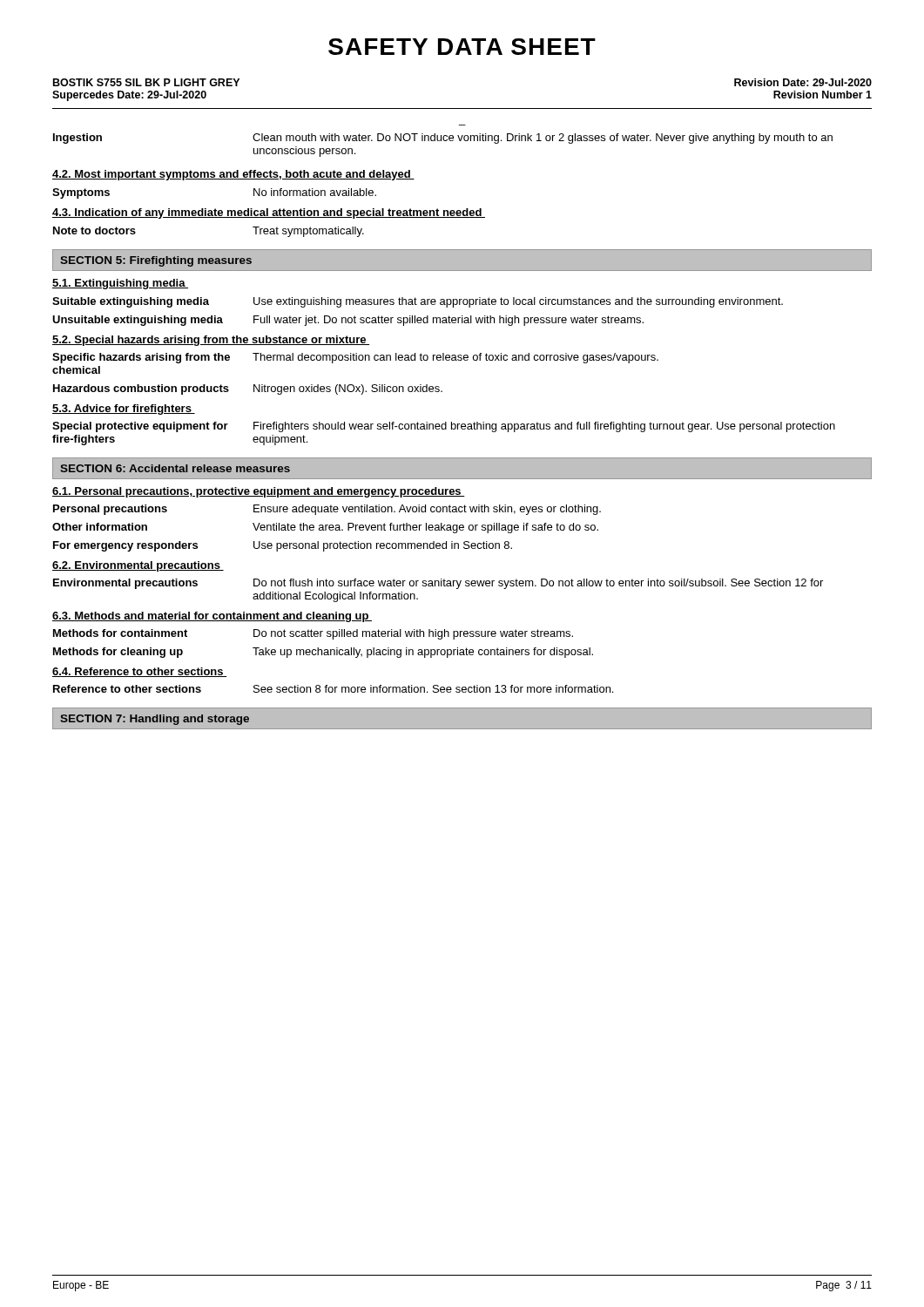Where is the section header that starts "5.2. Special hazards arising from the"?
This screenshot has height=1307, width=924.
211,339
